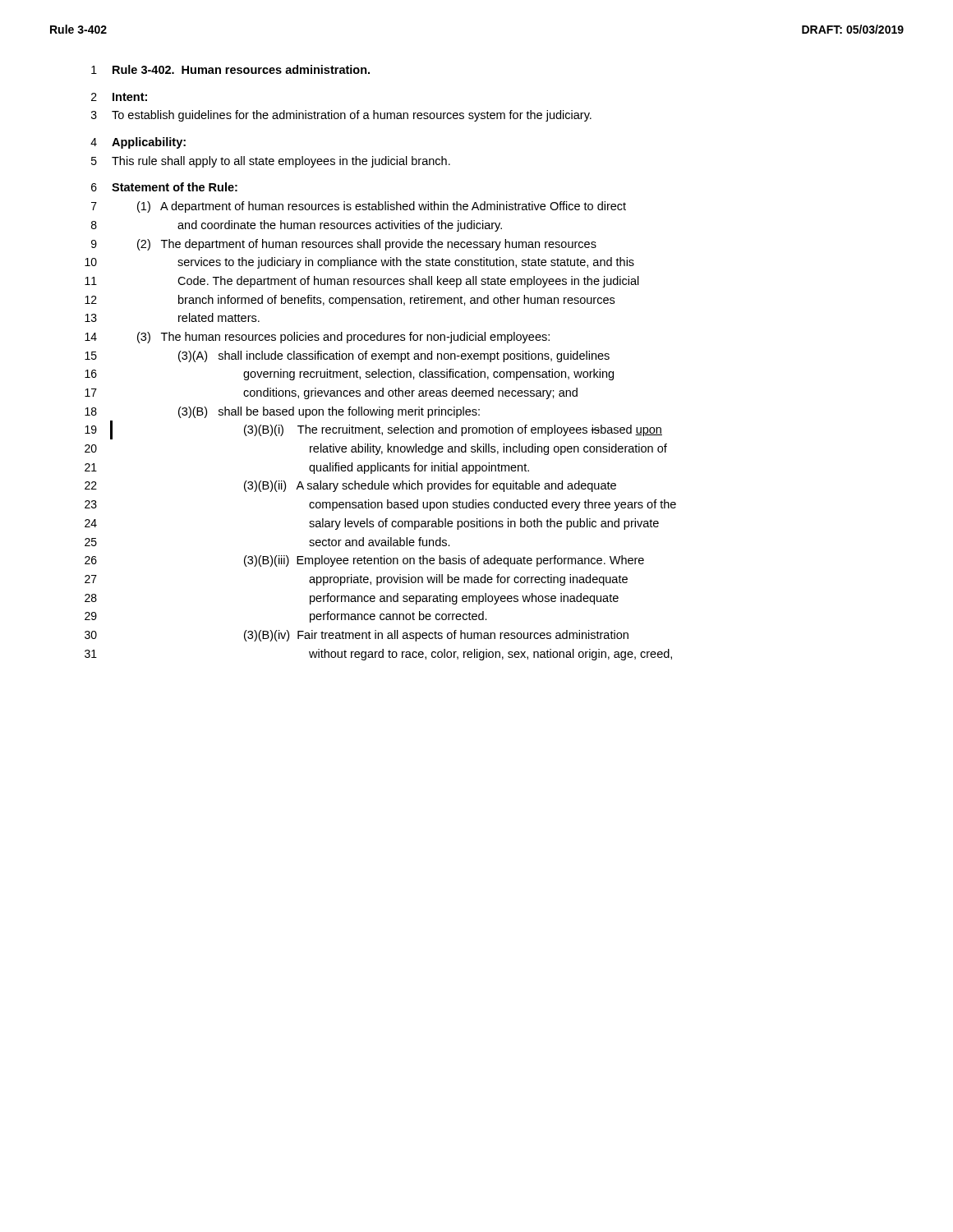
Task: Locate the list item that reads "28 performance and separating employees"
Action: (476, 598)
